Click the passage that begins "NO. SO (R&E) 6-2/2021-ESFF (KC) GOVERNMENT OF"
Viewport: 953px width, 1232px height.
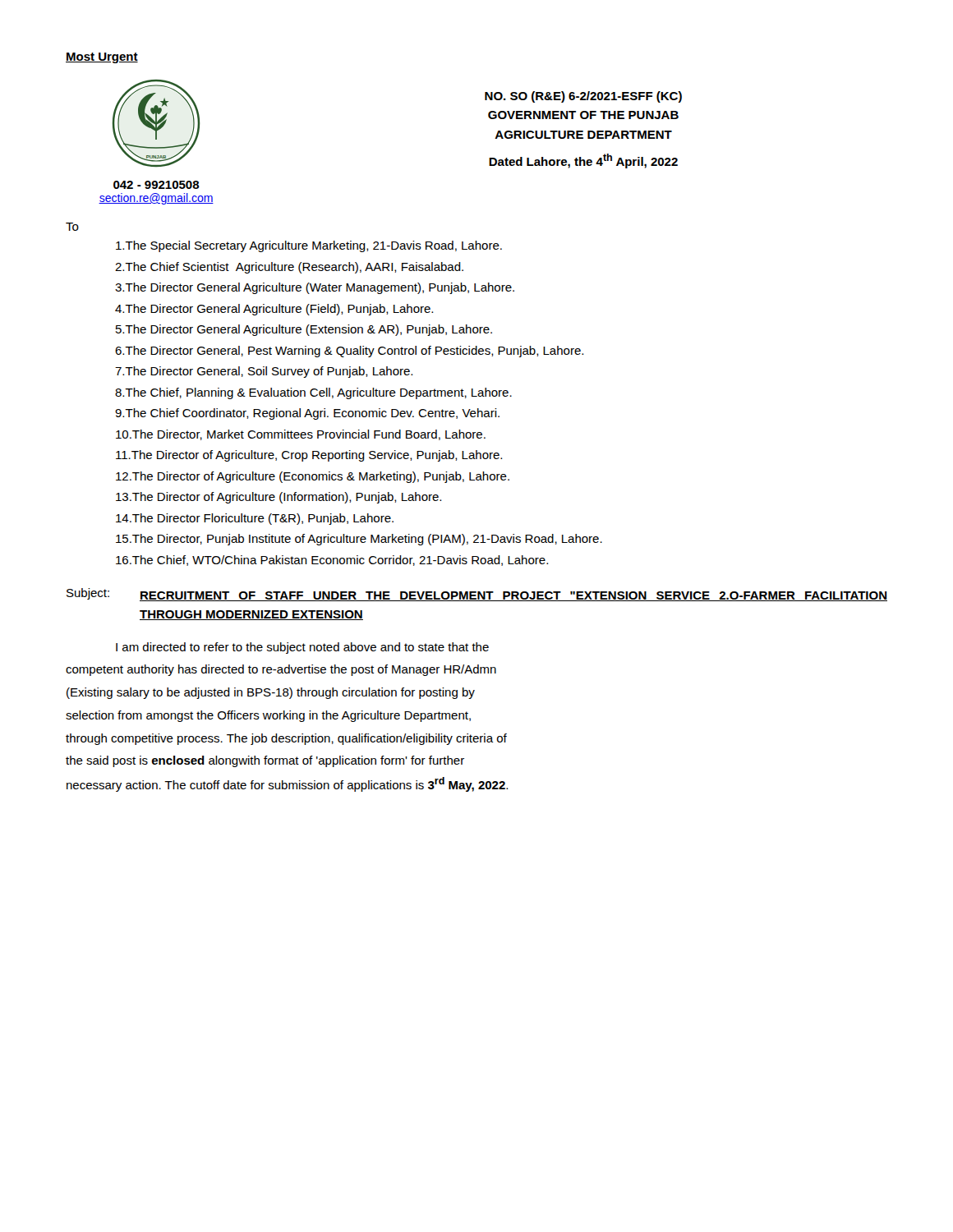click(x=583, y=115)
